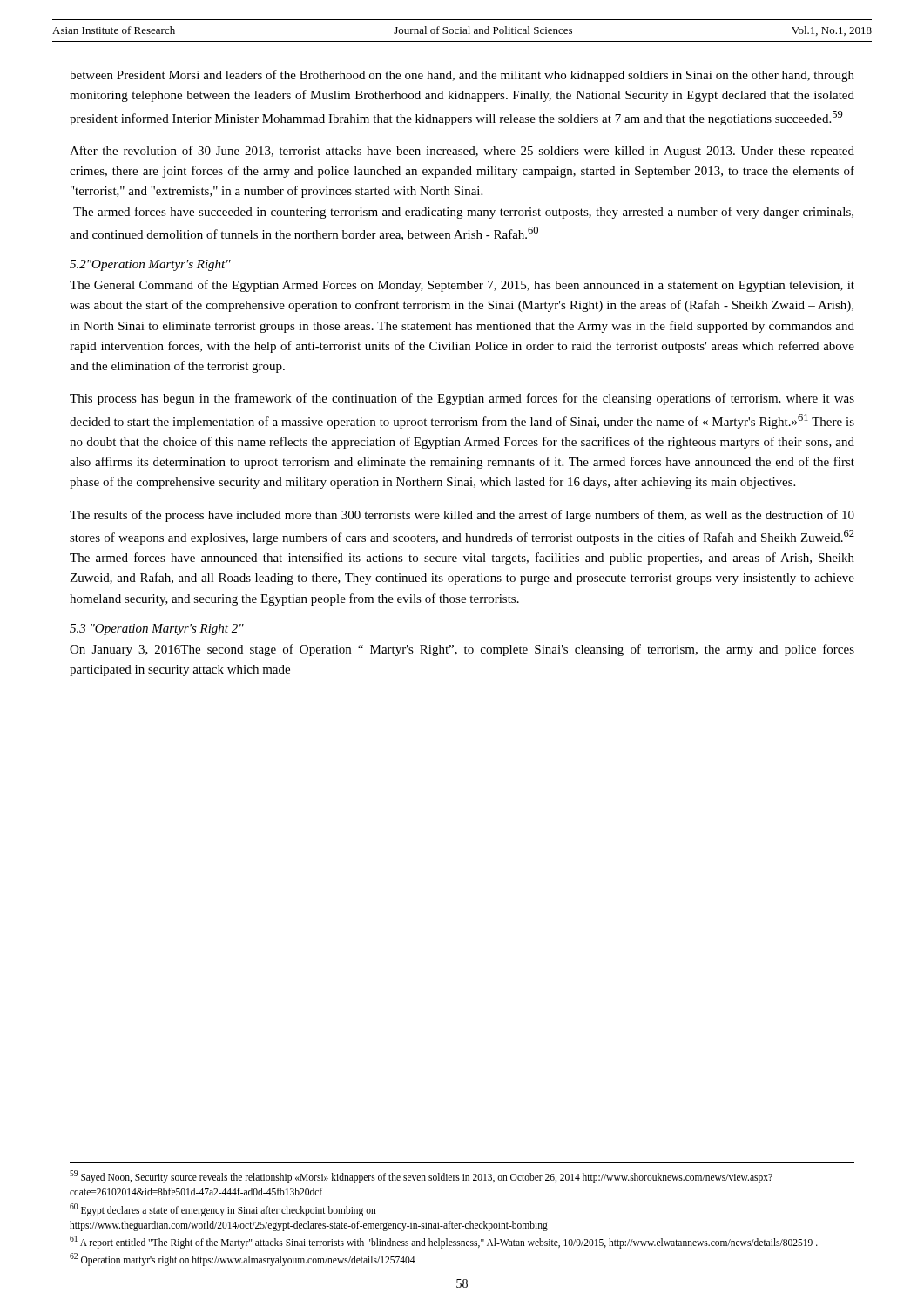Where is the passage that starts "This process has begun"?
Screen dimensions: 1307x924
click(x=462, y=440)
